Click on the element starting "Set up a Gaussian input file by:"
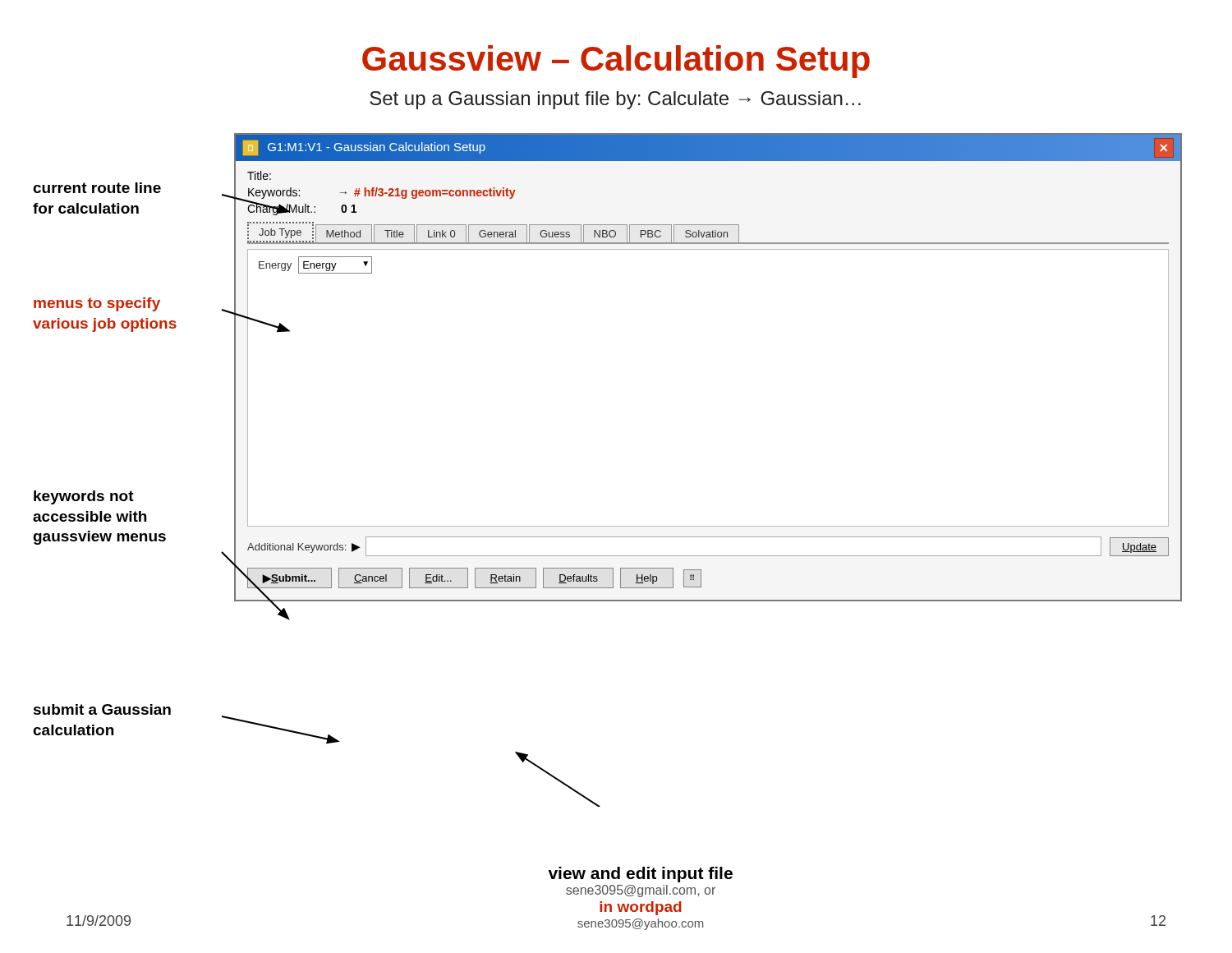Screen dimensions: 953x1232 pyautogui.click(x=616, y=98)
